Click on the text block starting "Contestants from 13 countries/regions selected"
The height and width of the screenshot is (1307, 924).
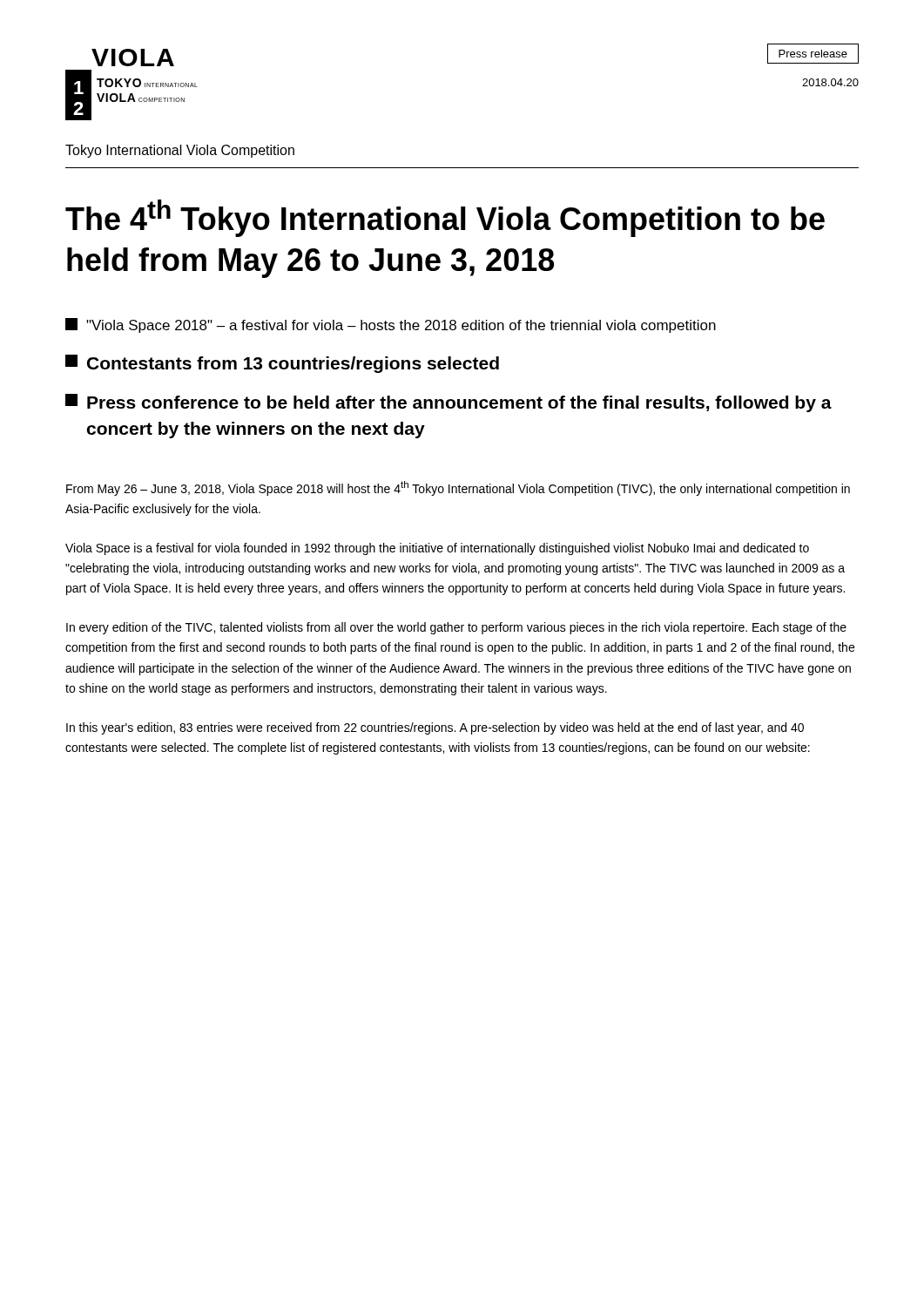(x=283, y=363)
